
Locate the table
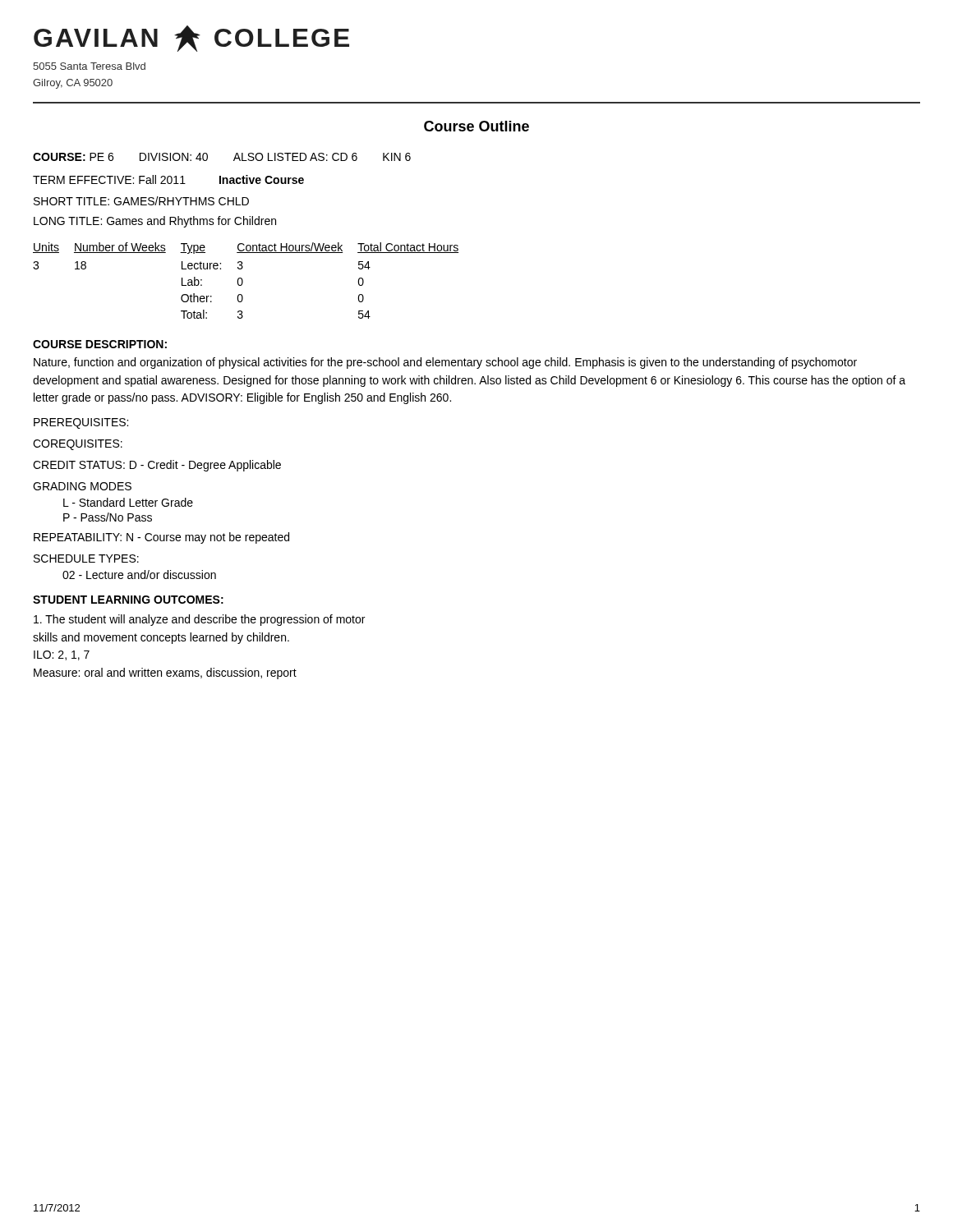point(476,281)
